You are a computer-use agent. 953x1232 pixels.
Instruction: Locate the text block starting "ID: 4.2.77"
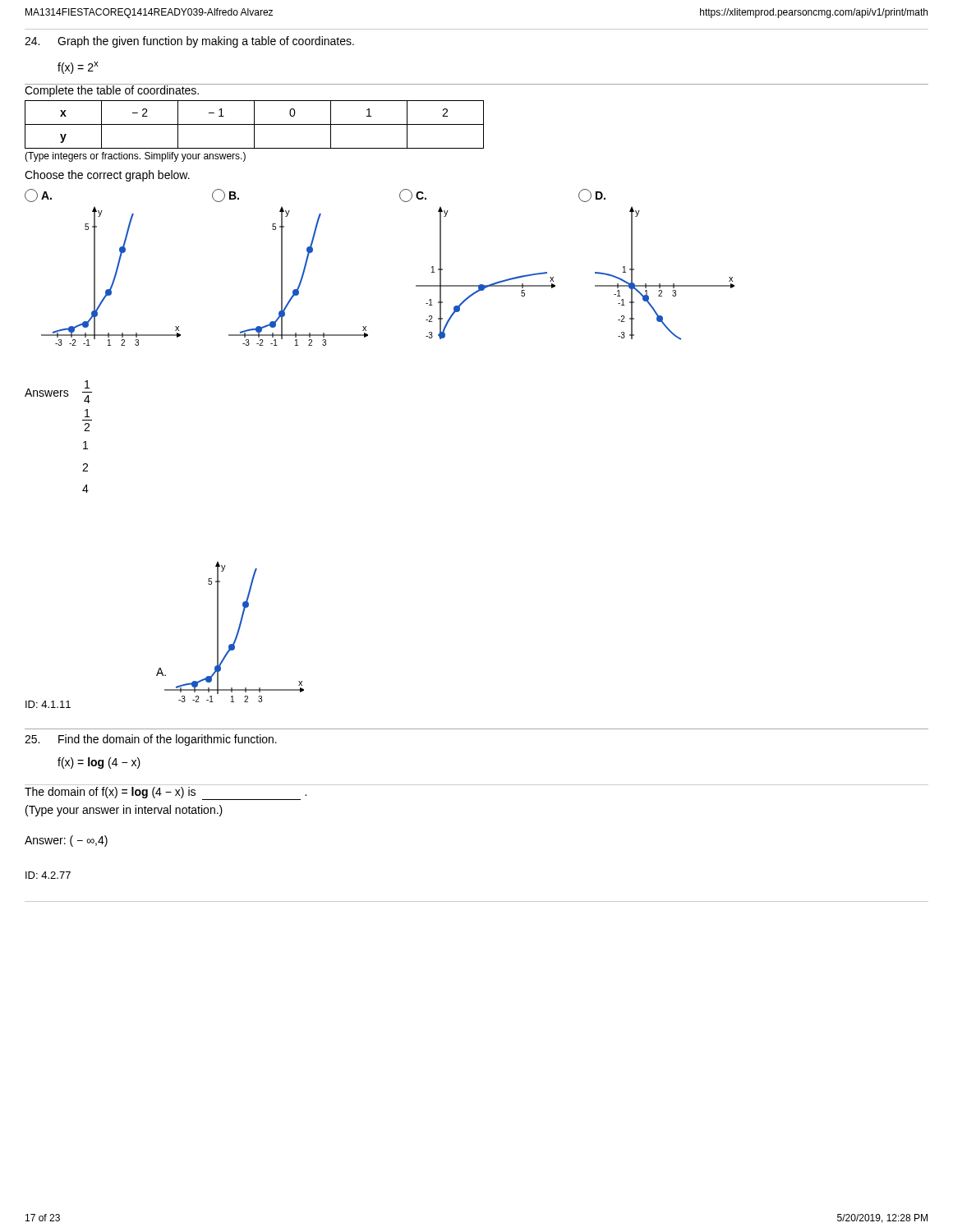tap(48, 875)
